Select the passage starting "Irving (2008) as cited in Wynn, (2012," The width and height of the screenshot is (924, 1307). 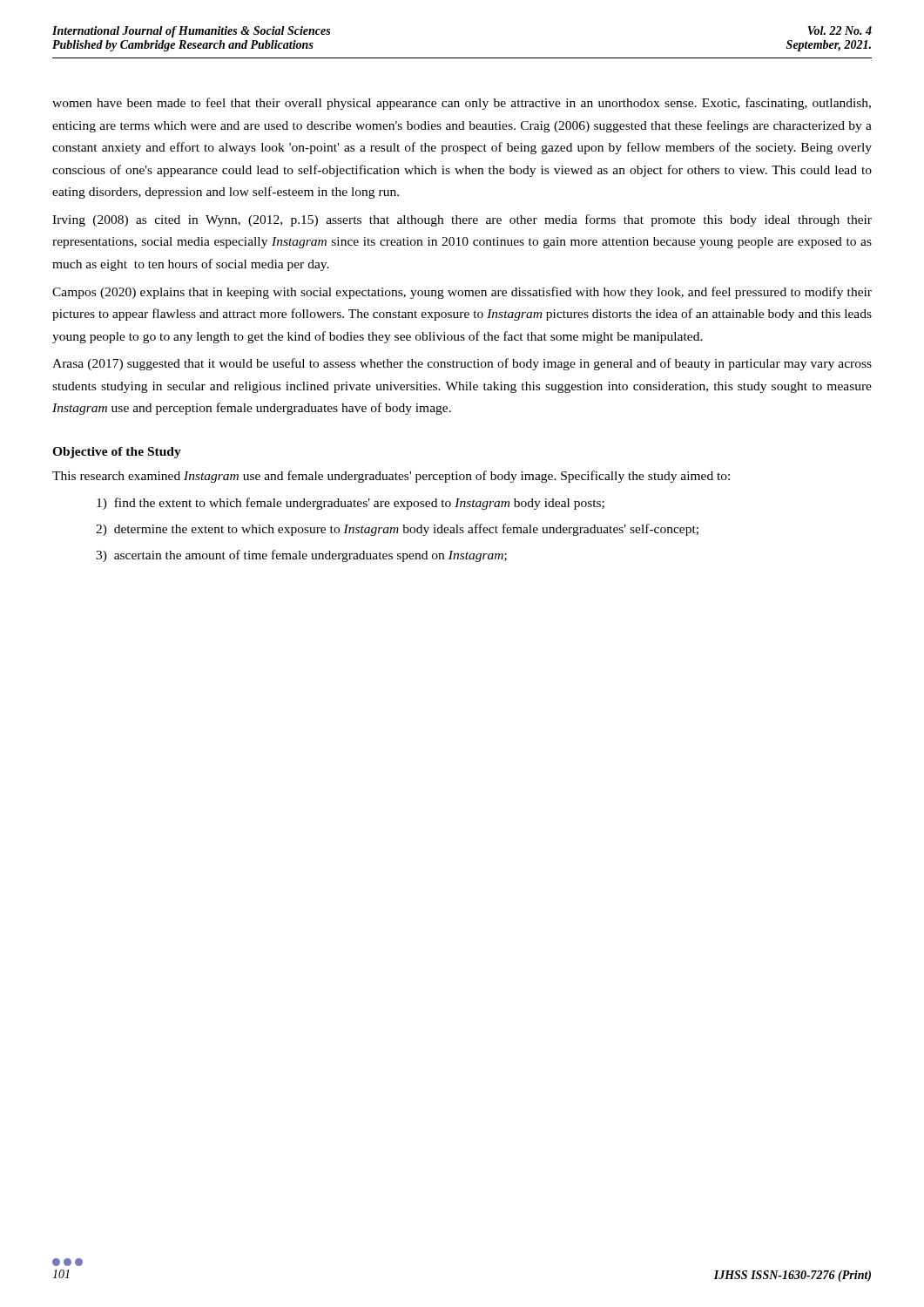pos(462,241)
